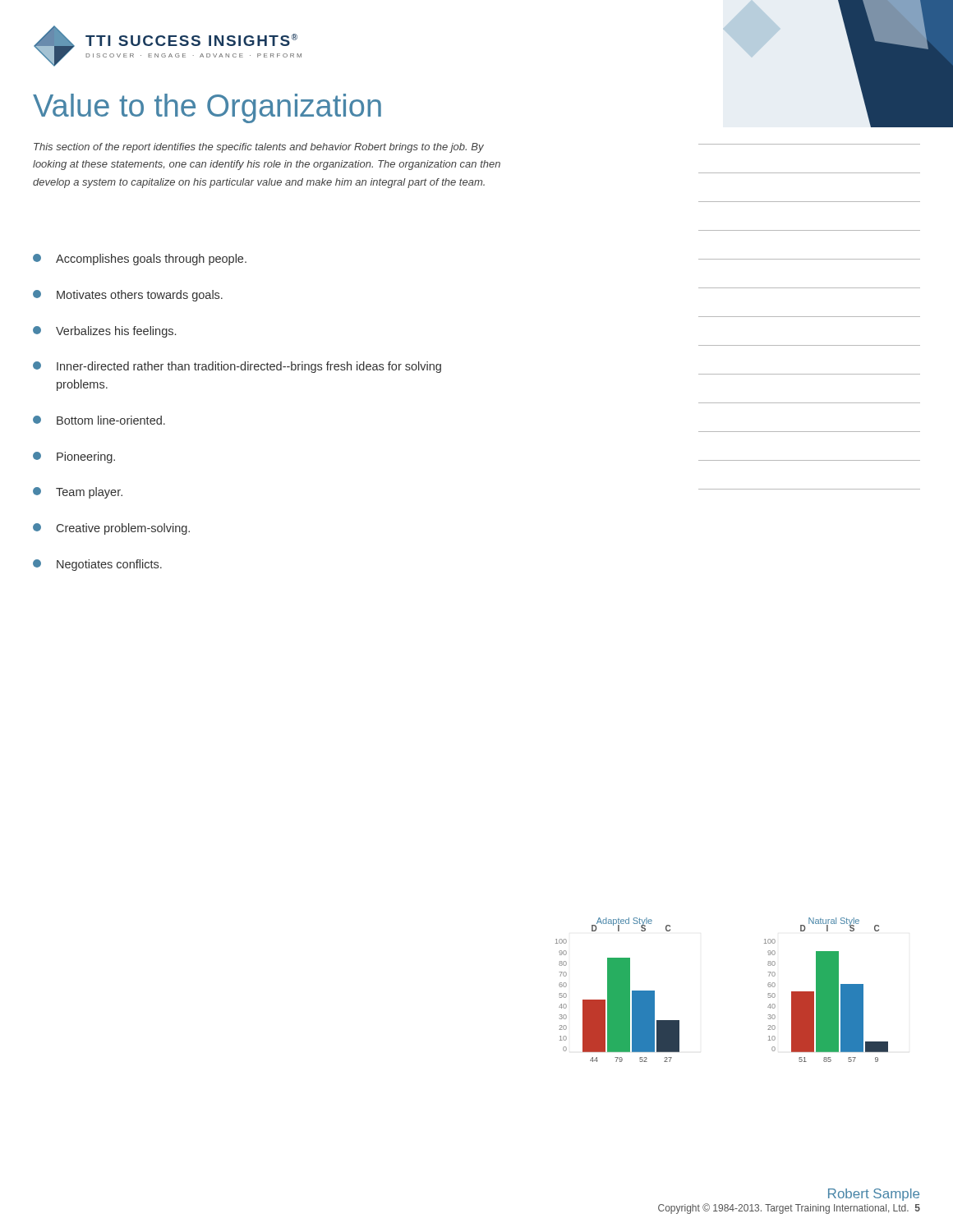Locate the list item containing "Inner-directed rather than tradition-directed--brings"
Screen dimensions: 1232x953
[x=237, y=376]
